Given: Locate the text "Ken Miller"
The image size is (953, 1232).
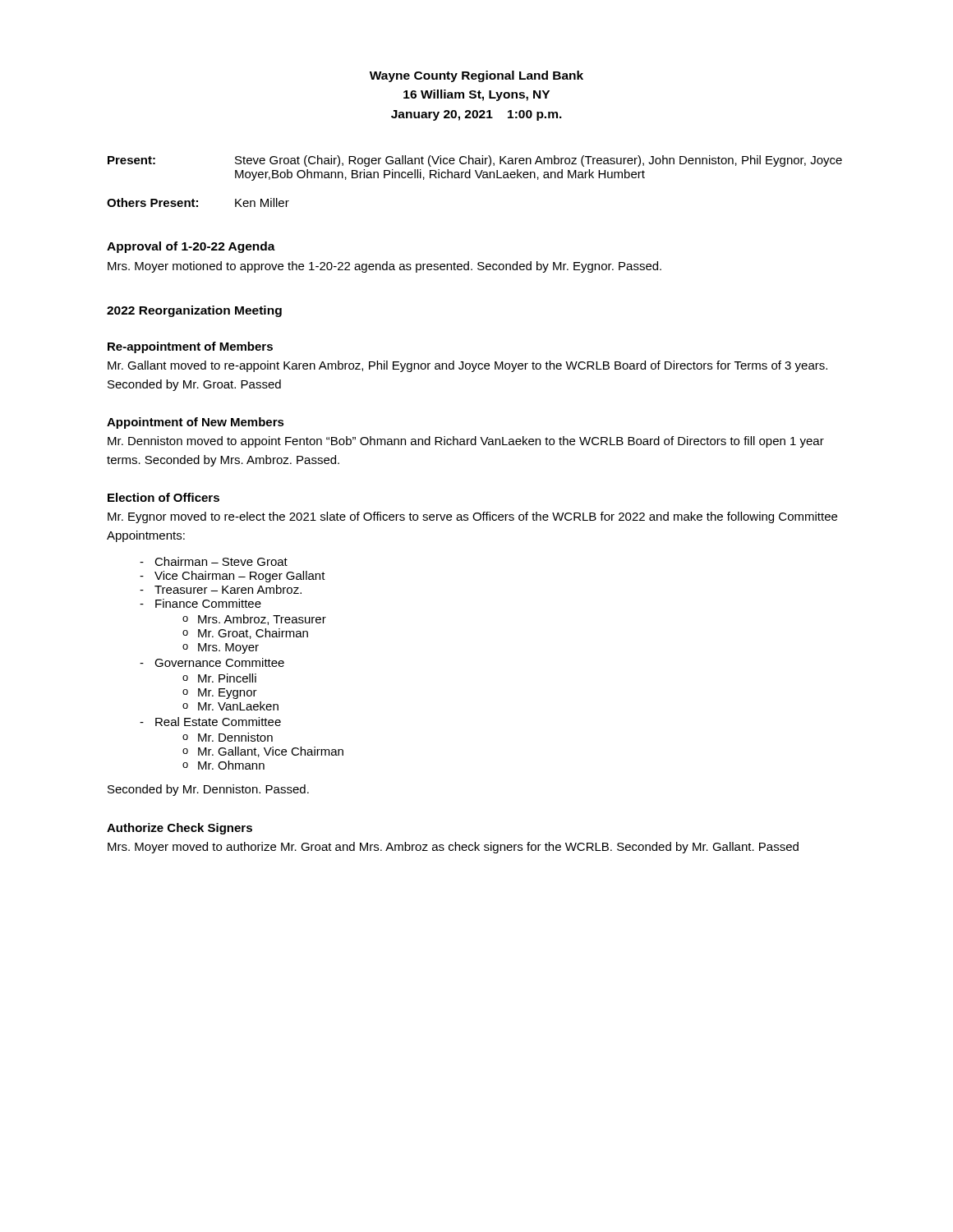Looking at the screenshot, I should [262, 202].
